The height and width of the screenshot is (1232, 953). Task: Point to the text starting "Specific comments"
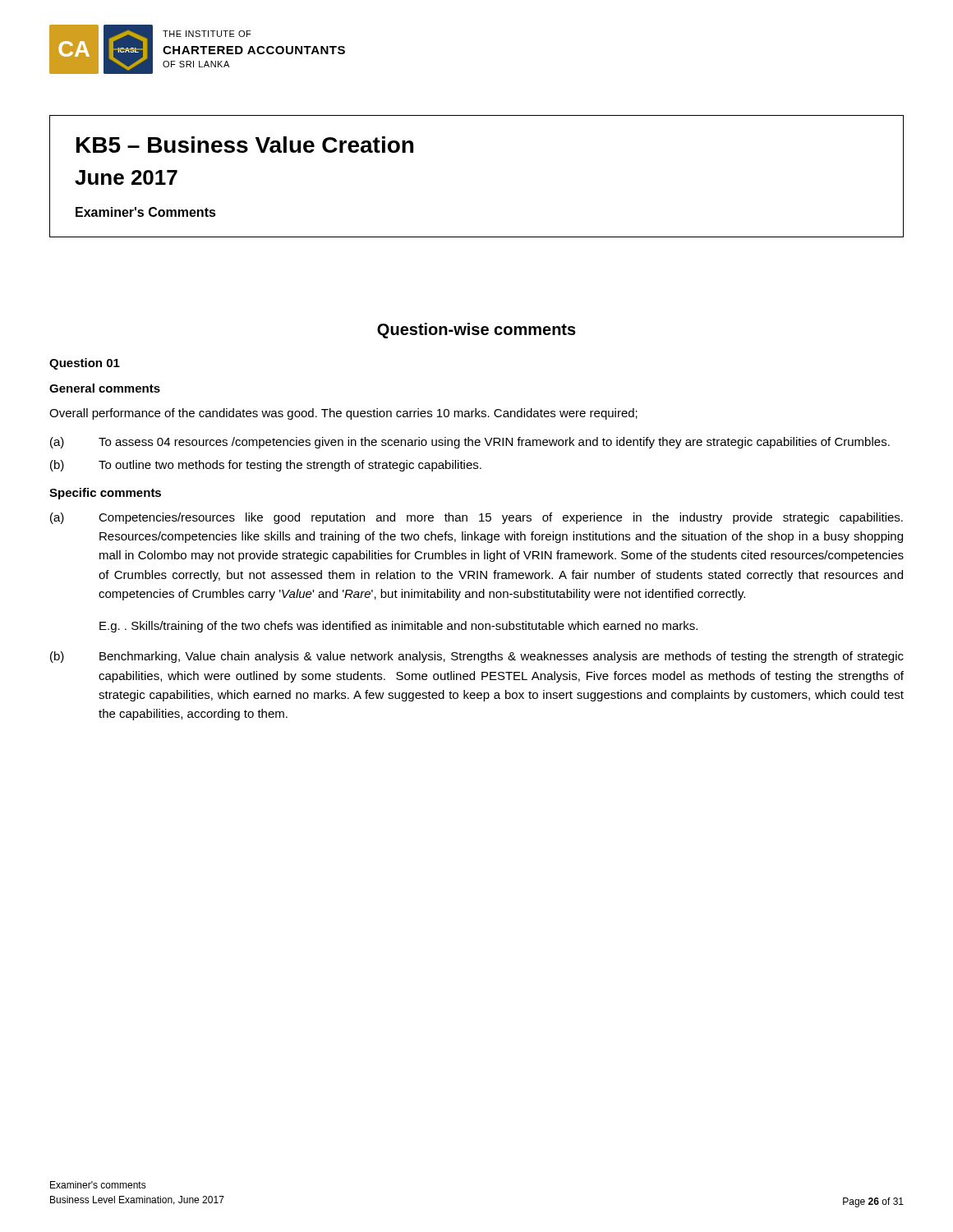(105, 492)
